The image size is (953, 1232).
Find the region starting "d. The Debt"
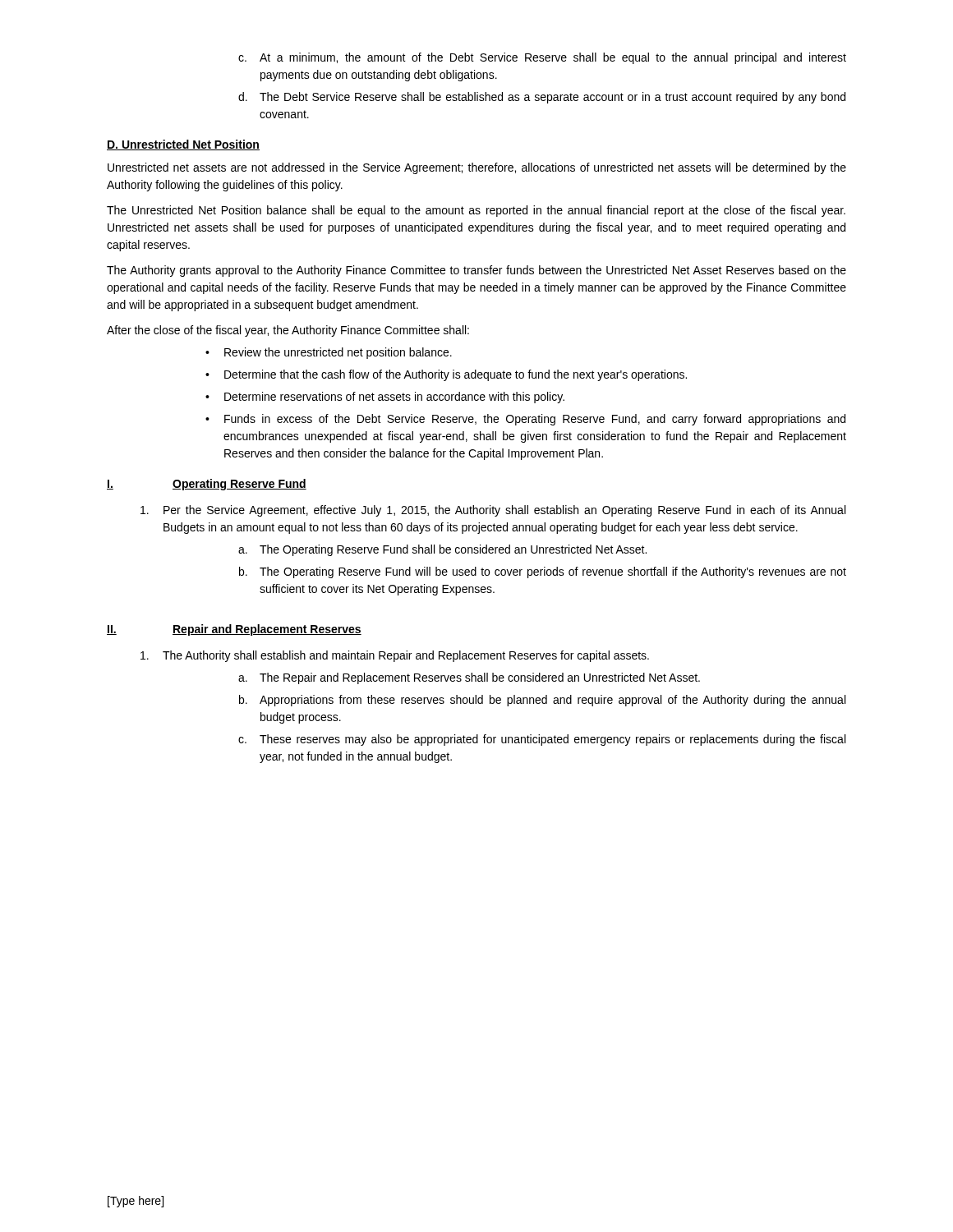[x=542, y=106]
